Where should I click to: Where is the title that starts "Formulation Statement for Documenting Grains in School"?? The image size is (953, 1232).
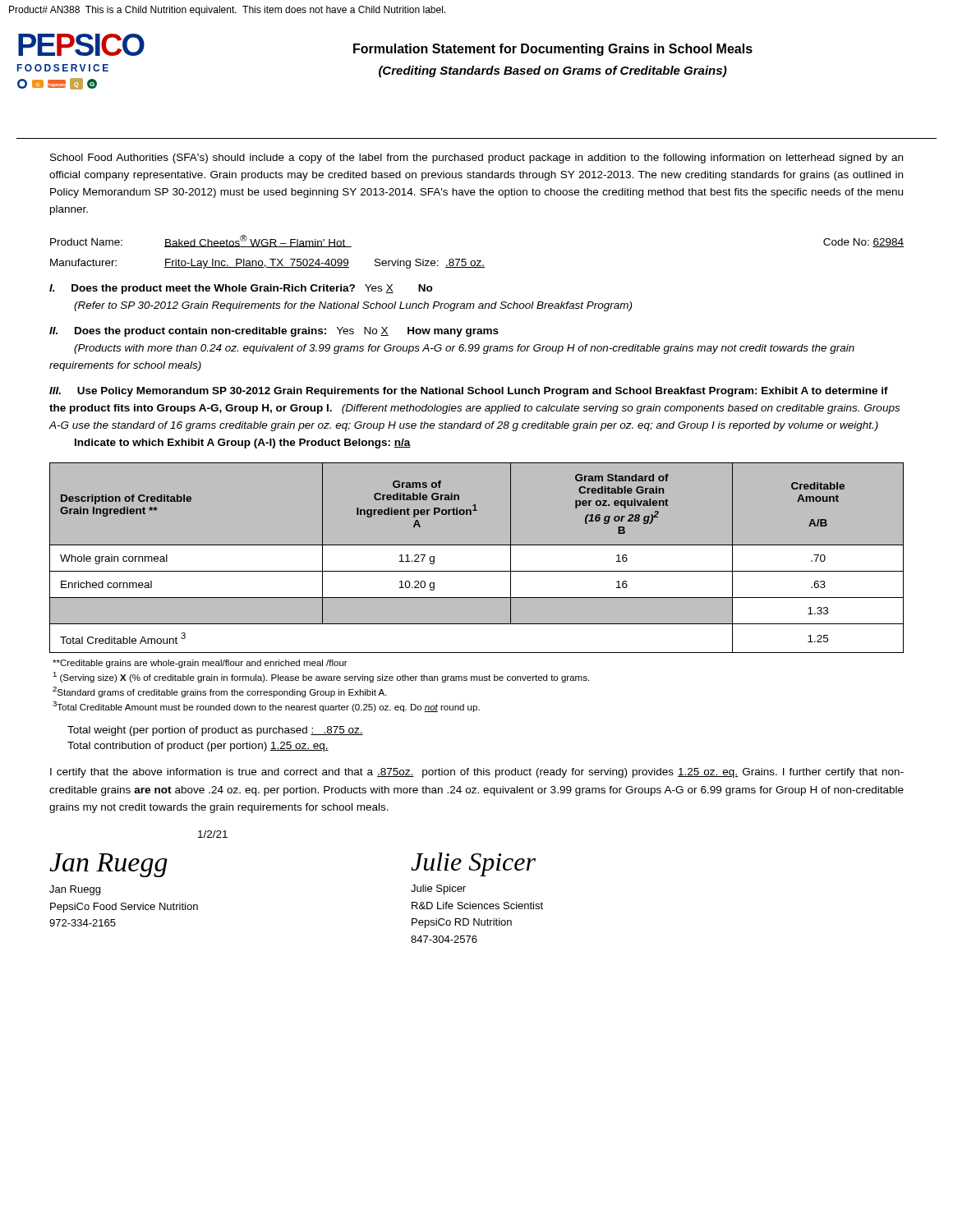point(552,49)
